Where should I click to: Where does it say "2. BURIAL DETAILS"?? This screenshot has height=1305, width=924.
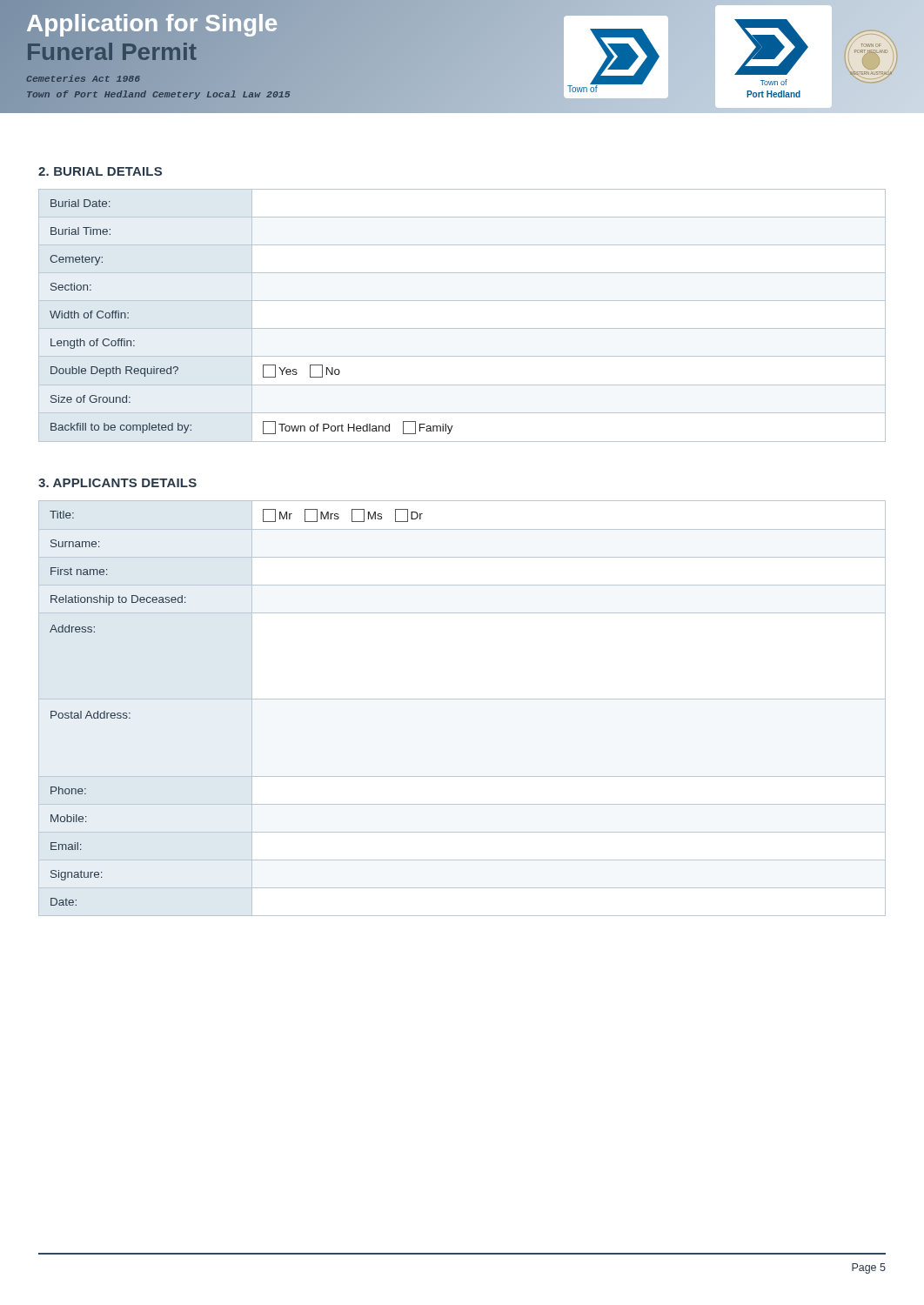point(100,171)
